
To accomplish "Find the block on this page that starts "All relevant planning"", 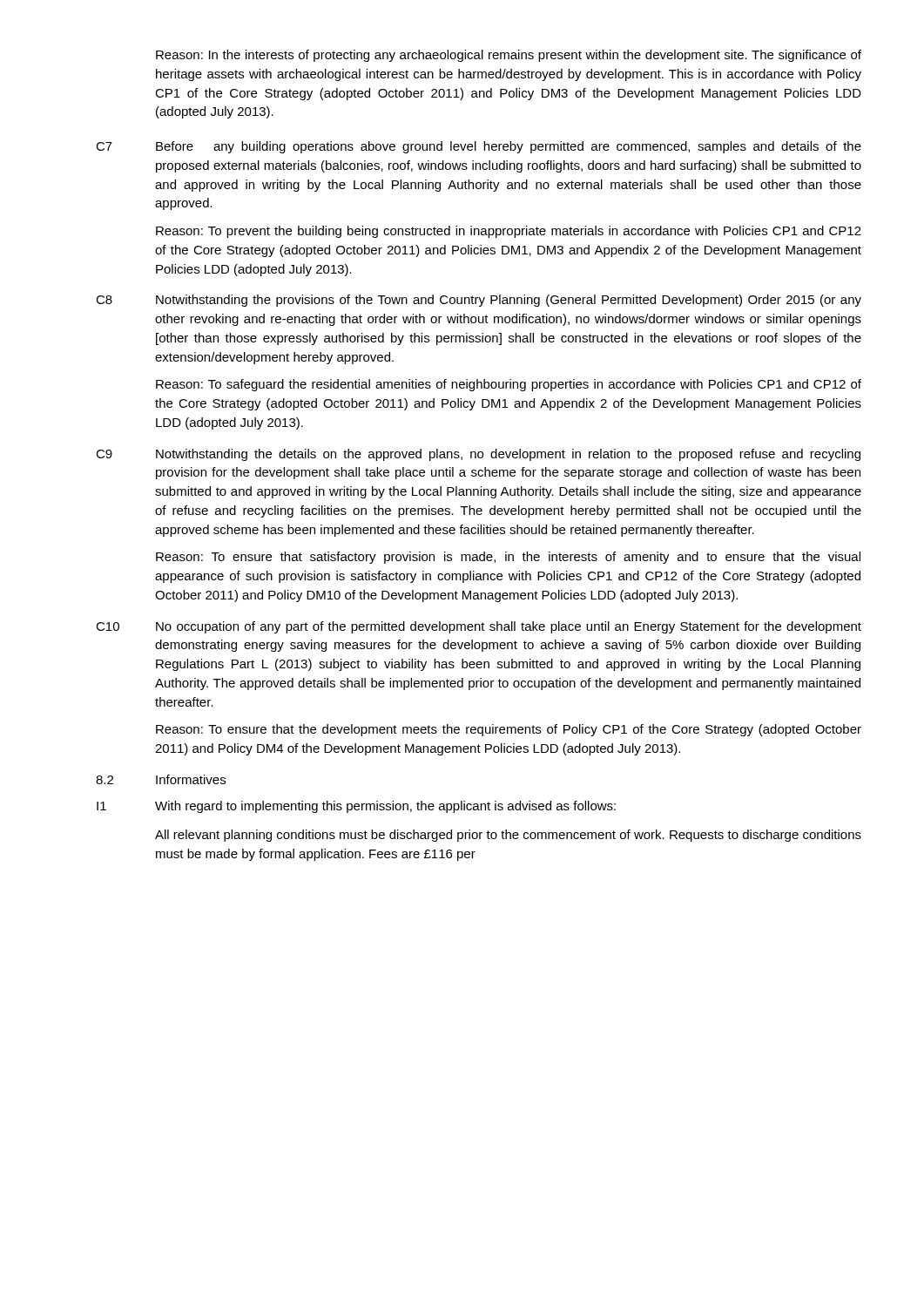I will 508,844.
